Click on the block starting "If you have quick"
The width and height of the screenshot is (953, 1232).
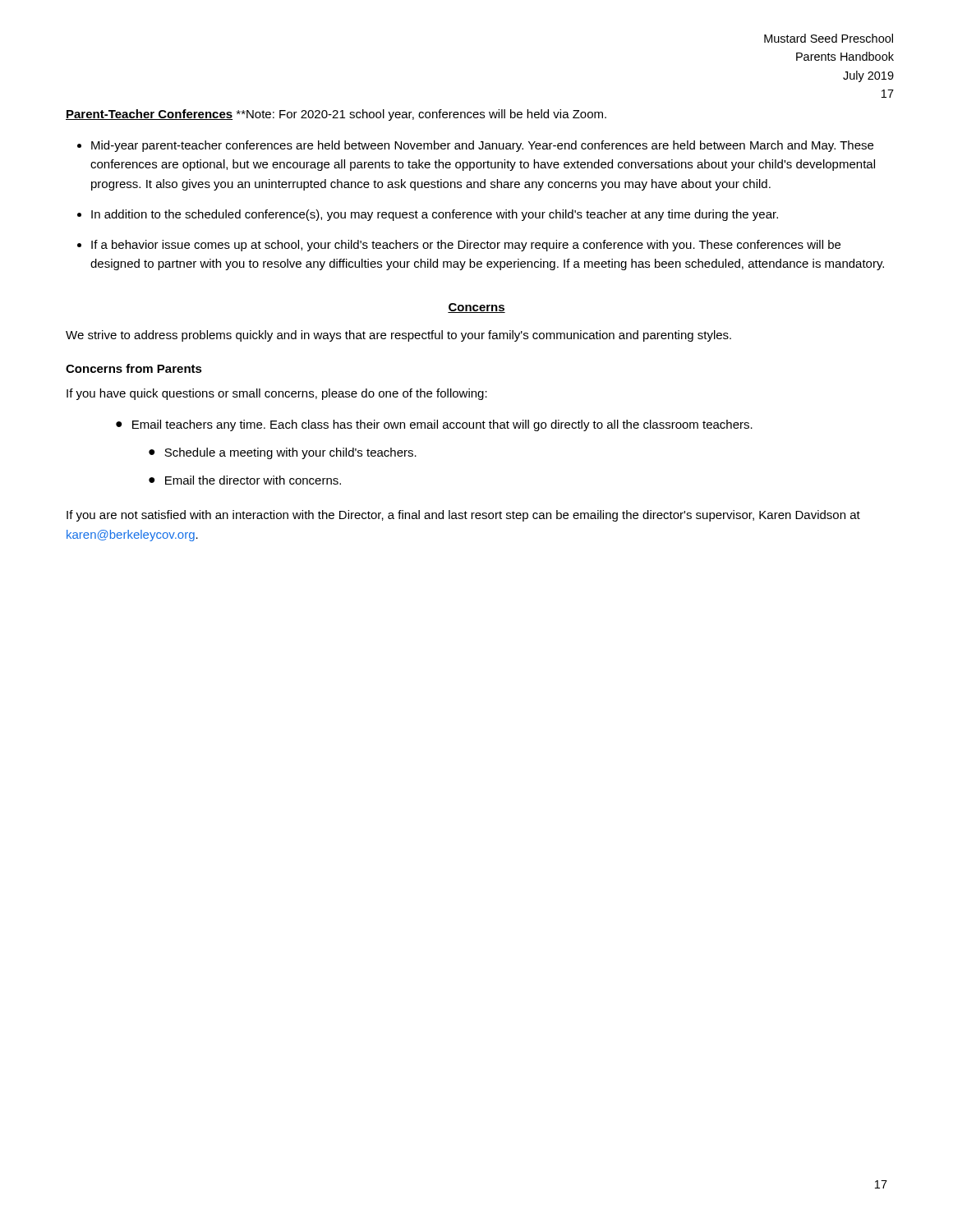tap(277, 393)
